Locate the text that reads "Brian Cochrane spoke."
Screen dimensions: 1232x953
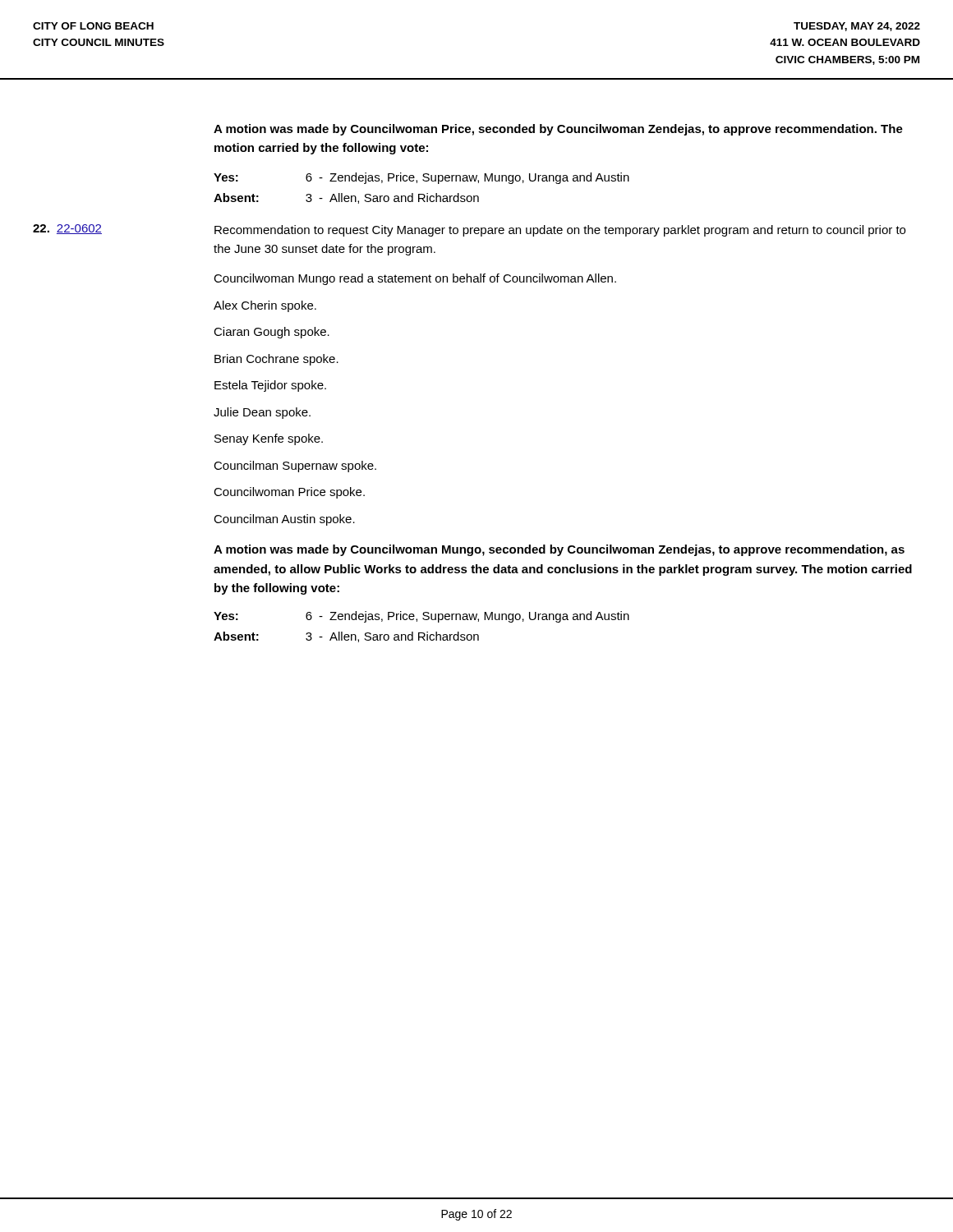point(276,358)
